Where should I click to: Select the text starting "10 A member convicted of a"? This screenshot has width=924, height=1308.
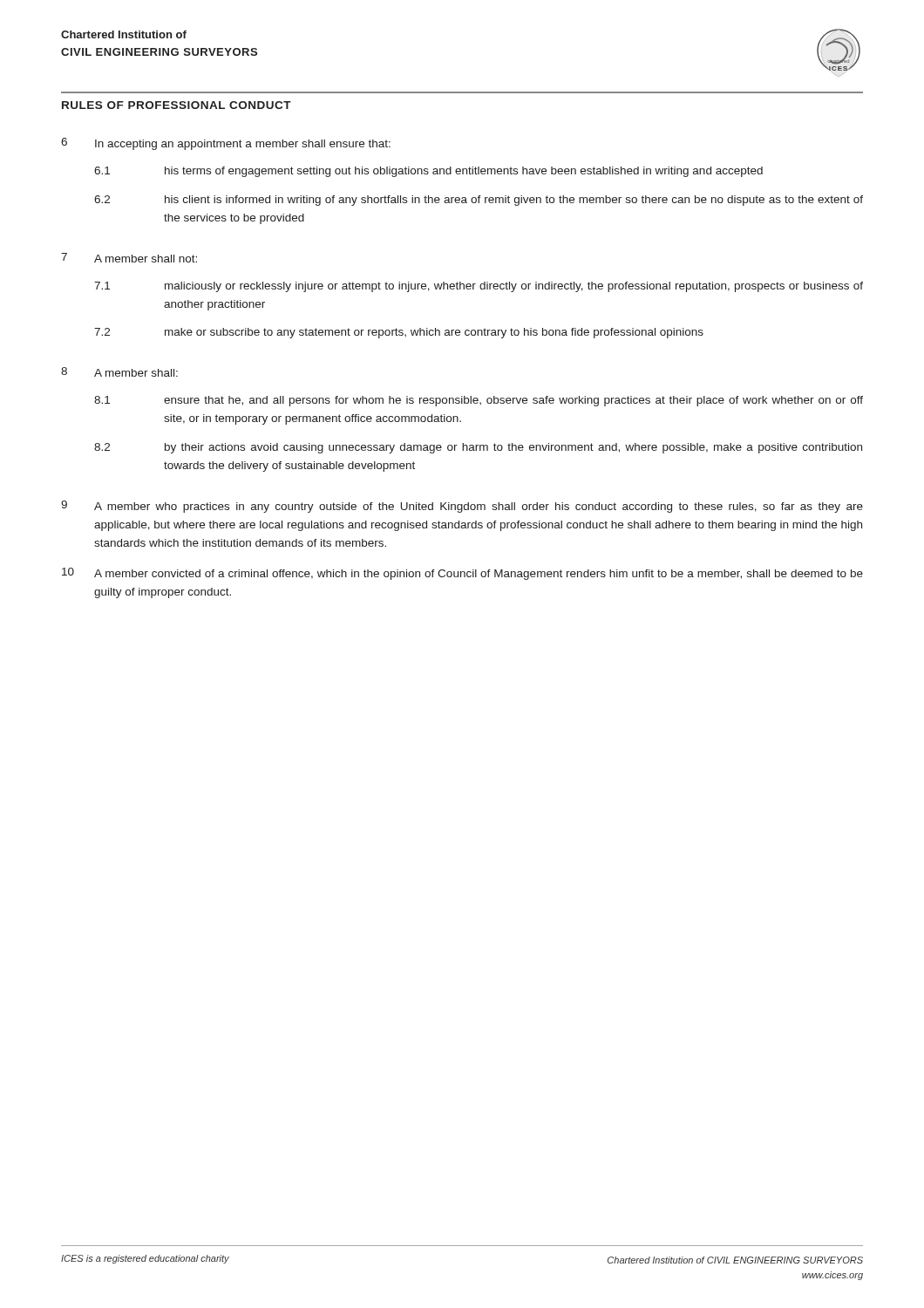coord(462,583)
